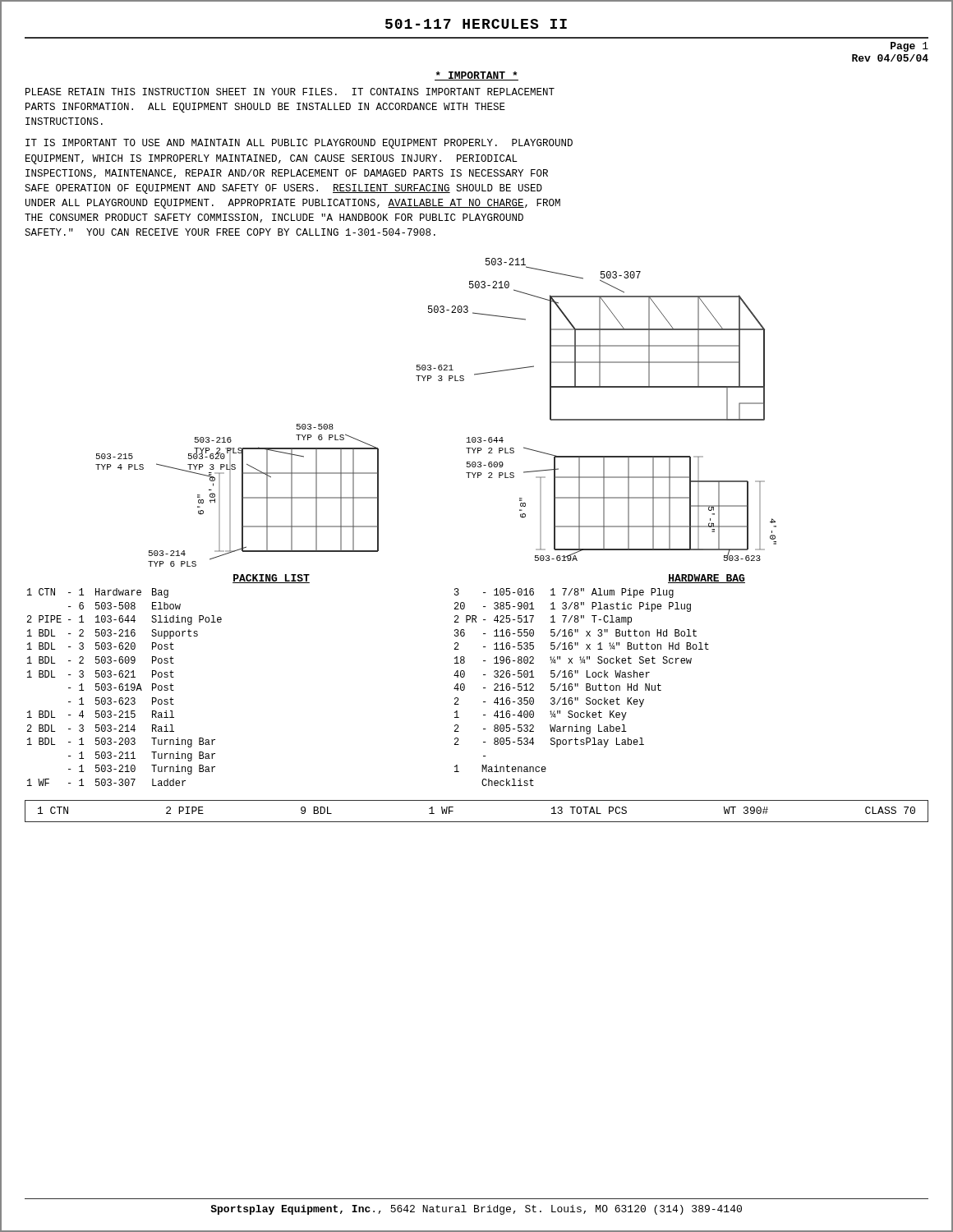Navigate to the passage starting "501-117 HERCULES II"
The height and width of the screenshot is (1232, 953).
coord(476,25)
